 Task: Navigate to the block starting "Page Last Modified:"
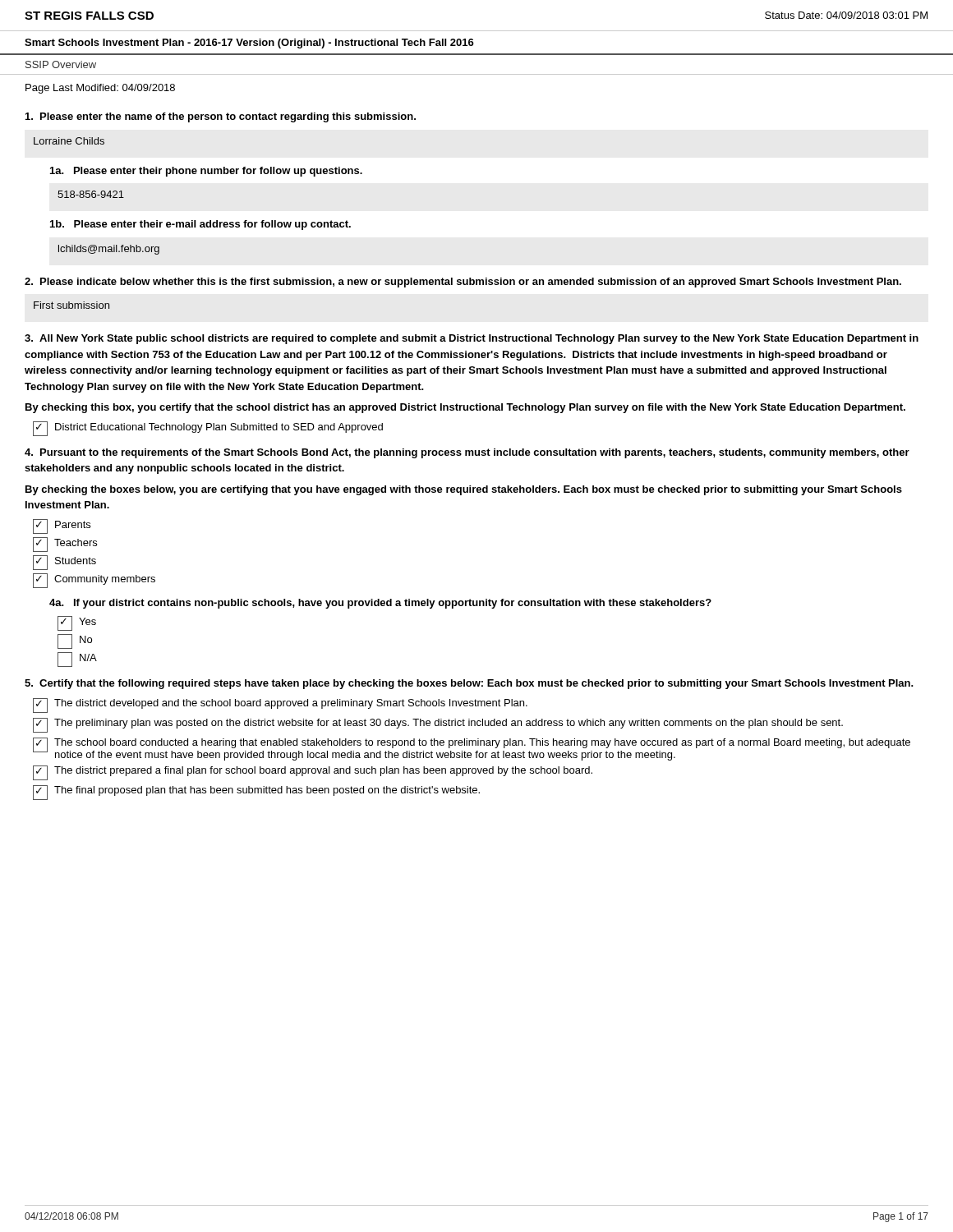[x=100, y=87]
